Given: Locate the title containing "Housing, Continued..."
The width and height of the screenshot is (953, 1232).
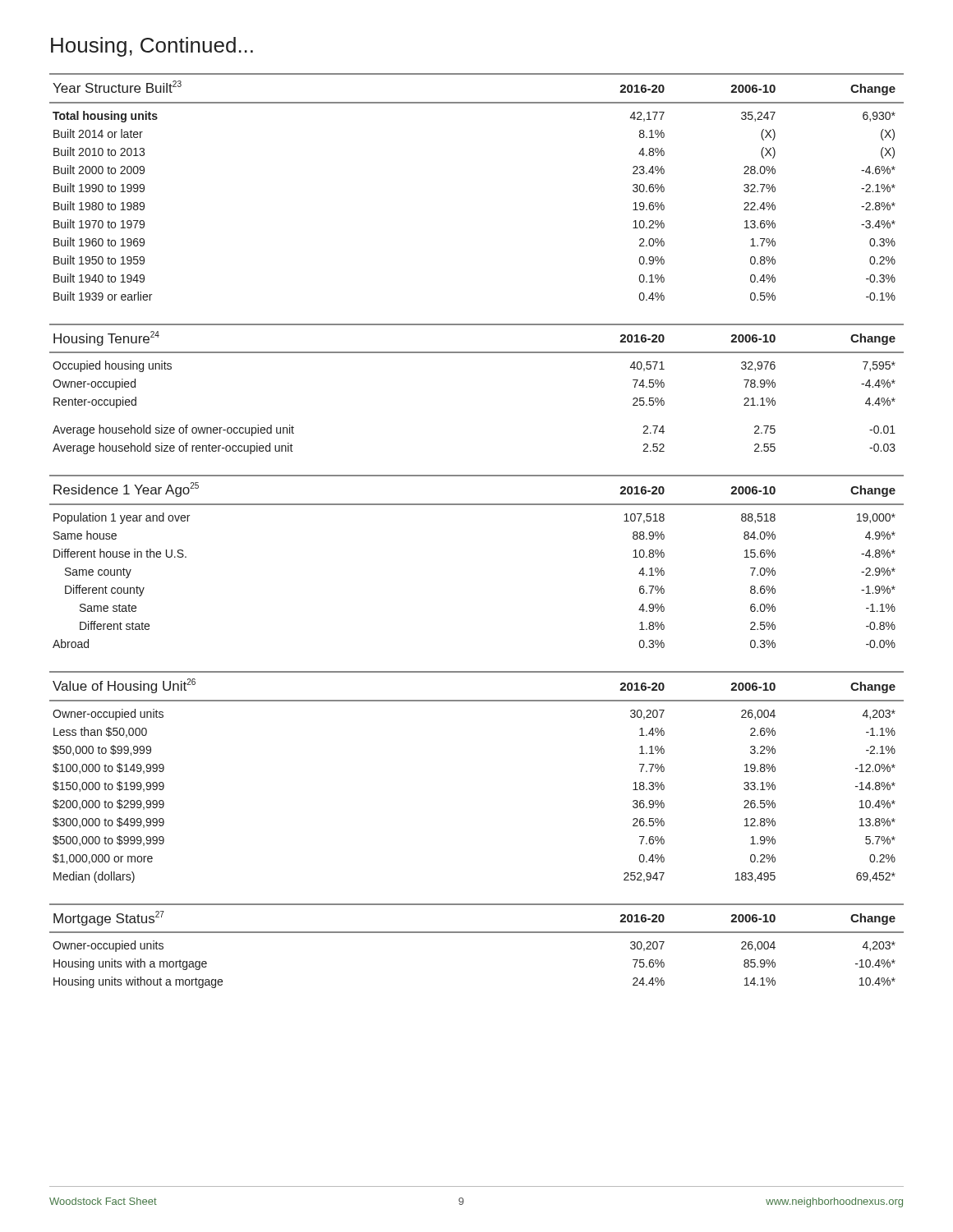Looking at the screenshot, I should pyautogui.click(x=152, y=45).
